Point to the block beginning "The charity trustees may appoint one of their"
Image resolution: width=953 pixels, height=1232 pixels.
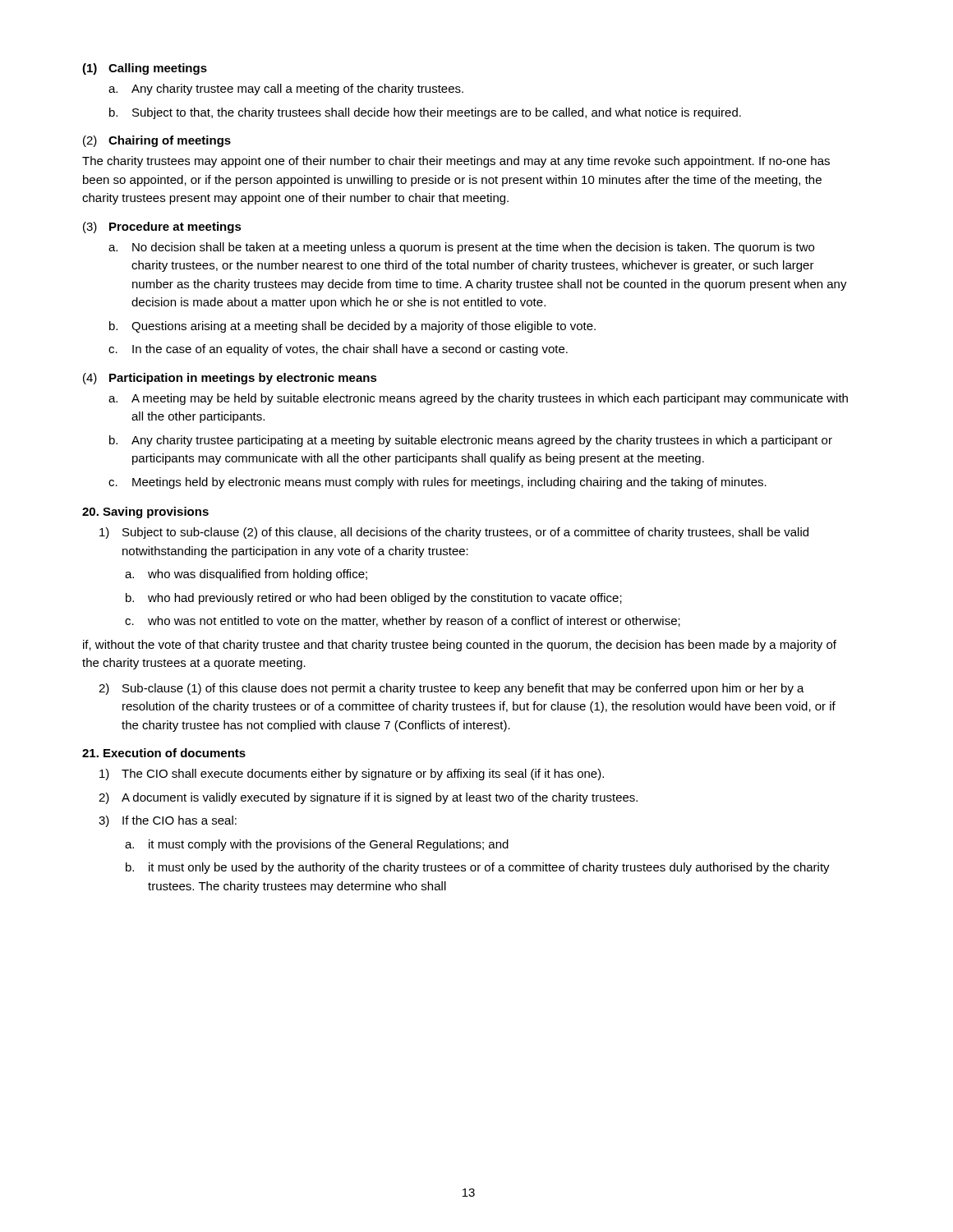[456, 179]
